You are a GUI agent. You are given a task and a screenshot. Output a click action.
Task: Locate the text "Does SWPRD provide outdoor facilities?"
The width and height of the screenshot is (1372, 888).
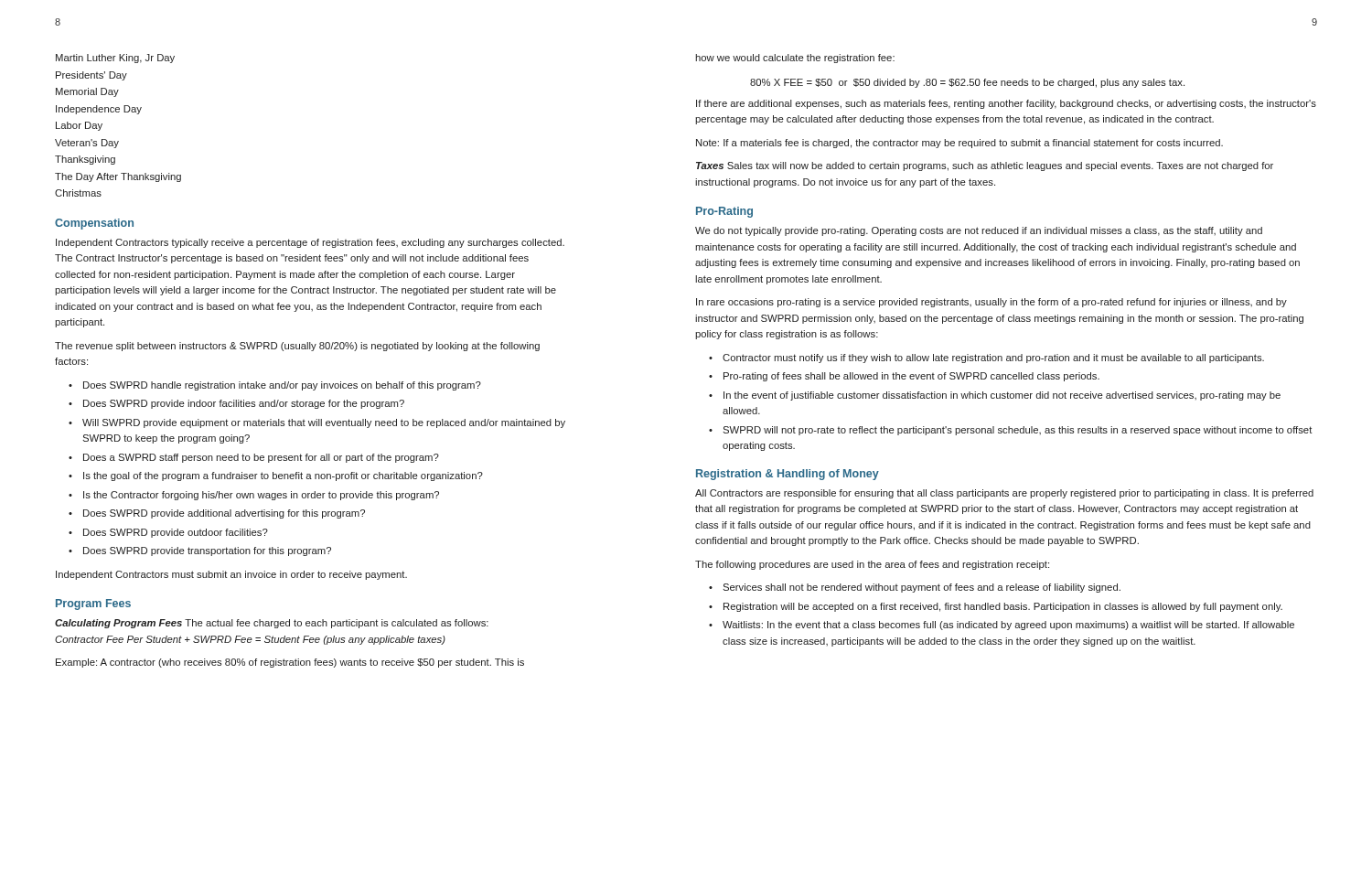(175, 532)
